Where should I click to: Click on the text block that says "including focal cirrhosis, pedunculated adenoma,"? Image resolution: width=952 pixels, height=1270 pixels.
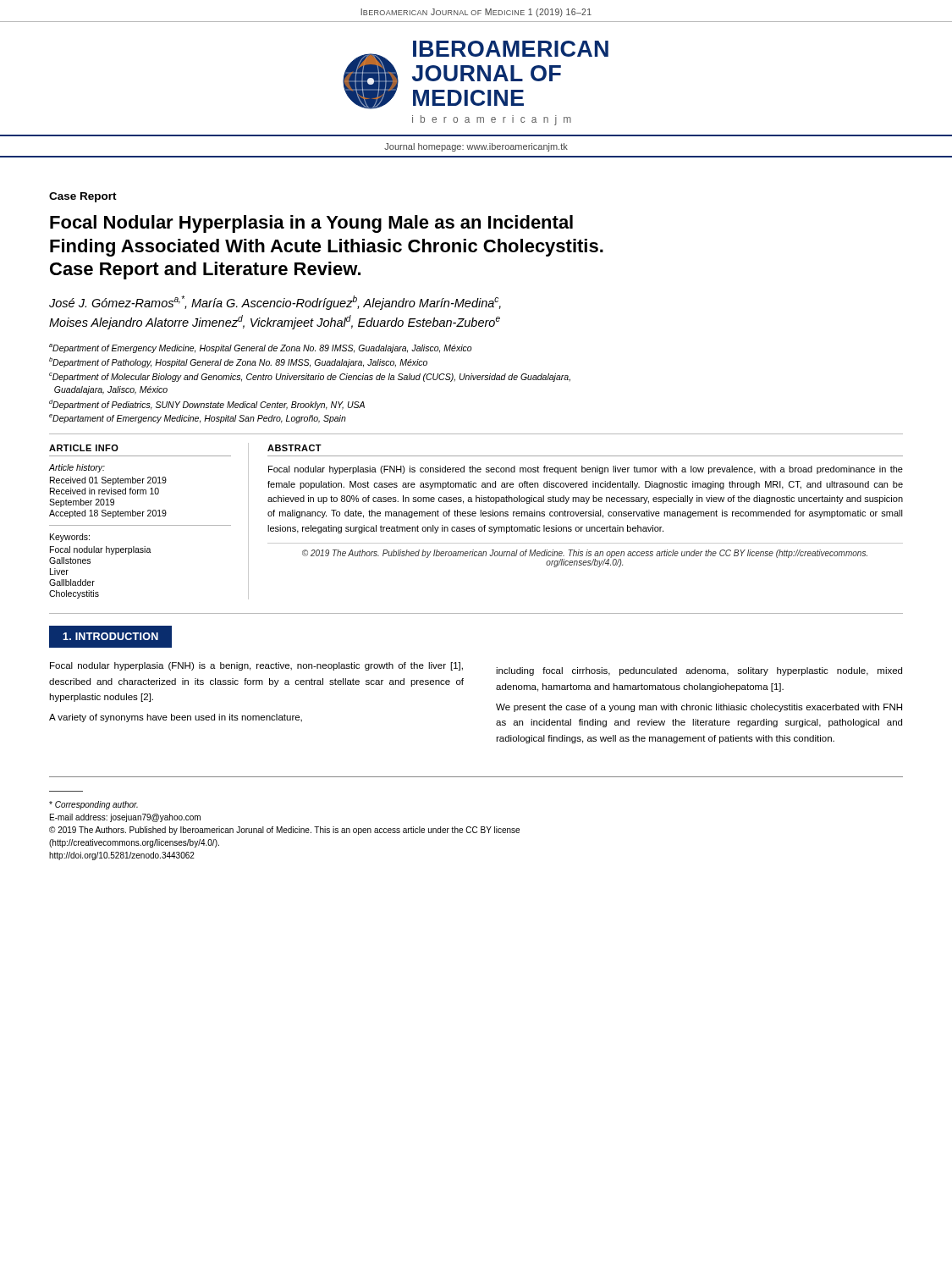coord(699,678)
